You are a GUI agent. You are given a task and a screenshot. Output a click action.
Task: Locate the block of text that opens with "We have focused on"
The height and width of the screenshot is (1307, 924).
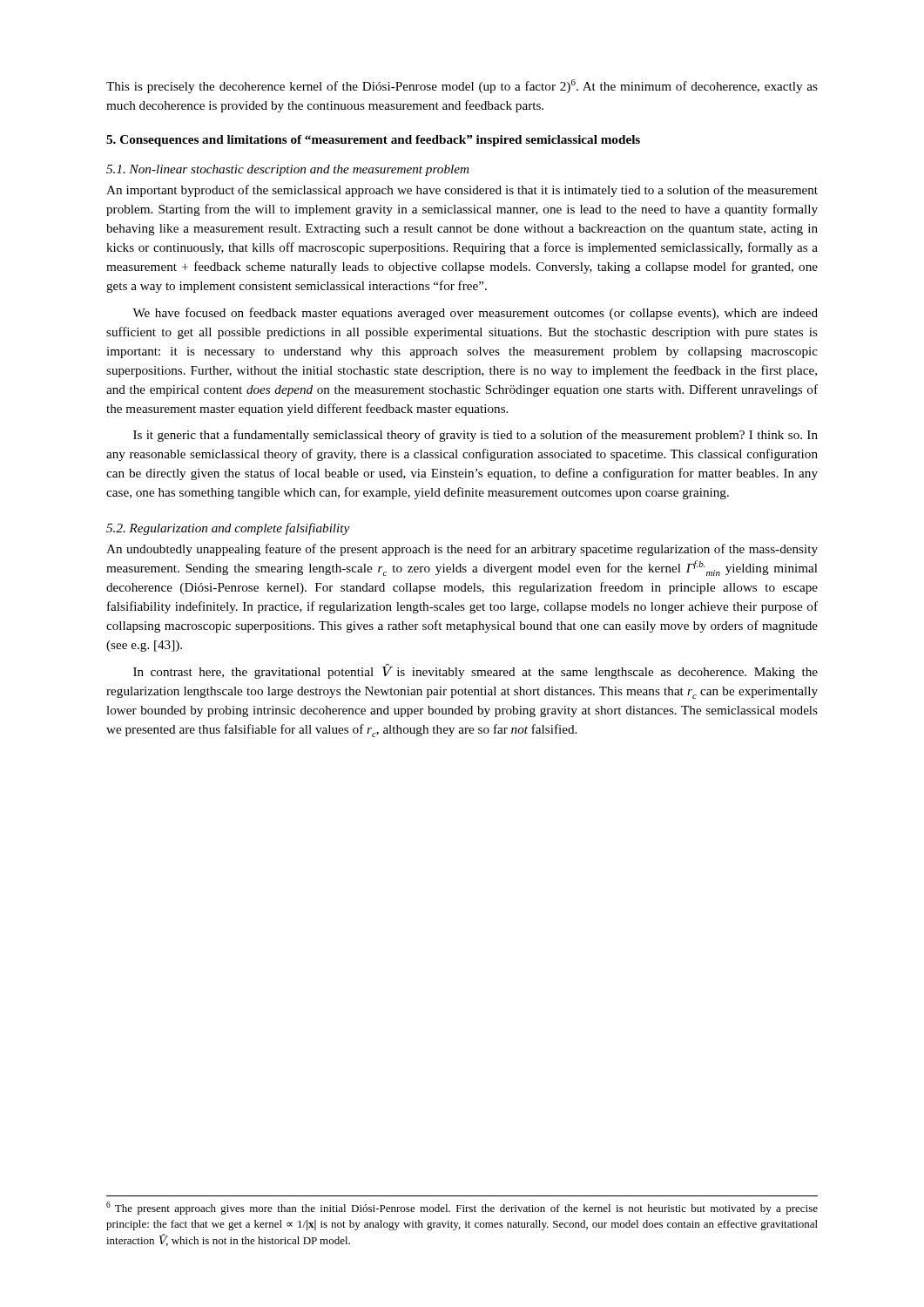462,361
